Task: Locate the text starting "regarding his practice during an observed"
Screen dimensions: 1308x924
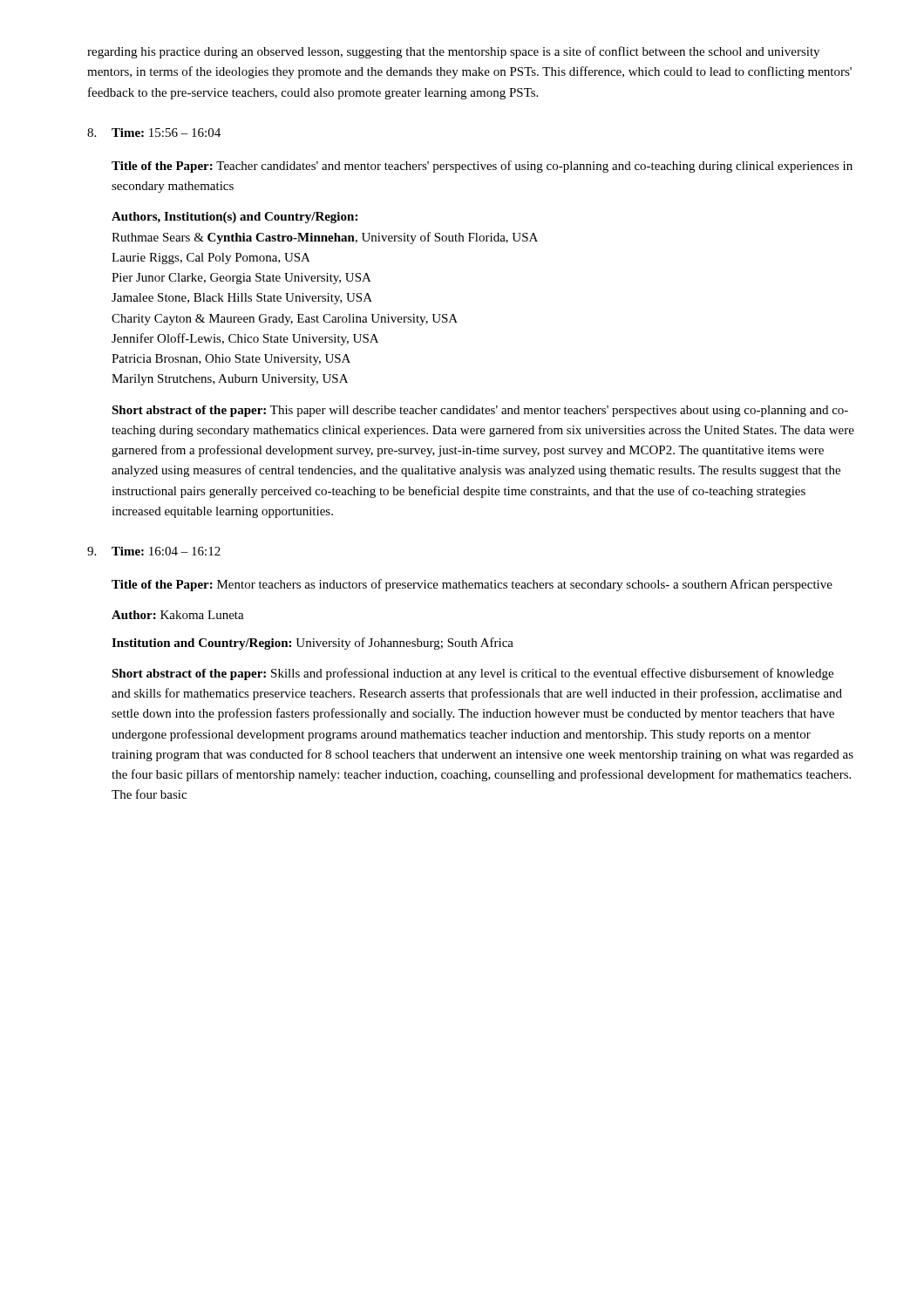Action: tap(470, 72)
